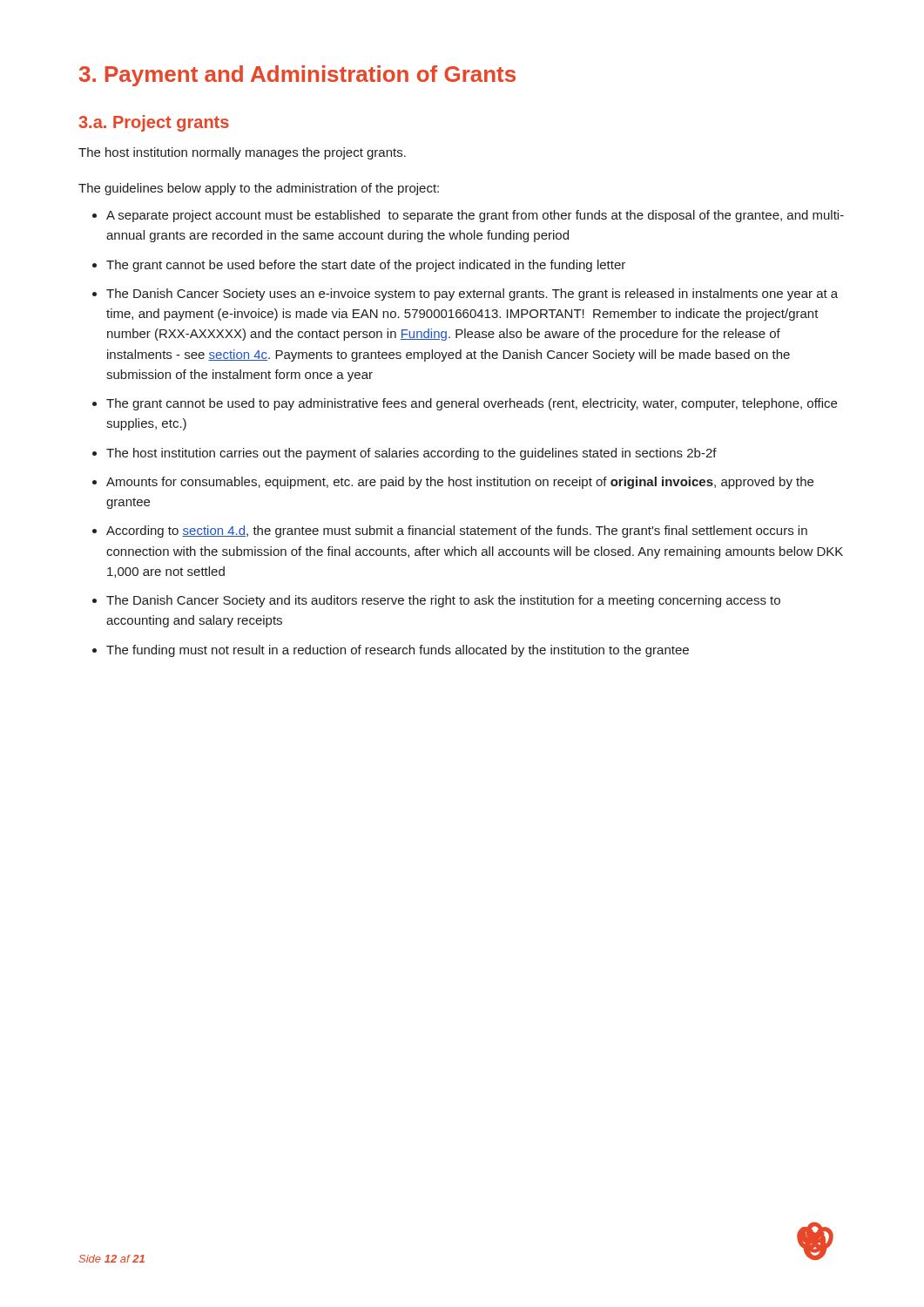Find the block on this page that starts "The grant cannot be used before"
This screenshot has width=924, height=1307.
pyautogui.click(x=476, y=264)
